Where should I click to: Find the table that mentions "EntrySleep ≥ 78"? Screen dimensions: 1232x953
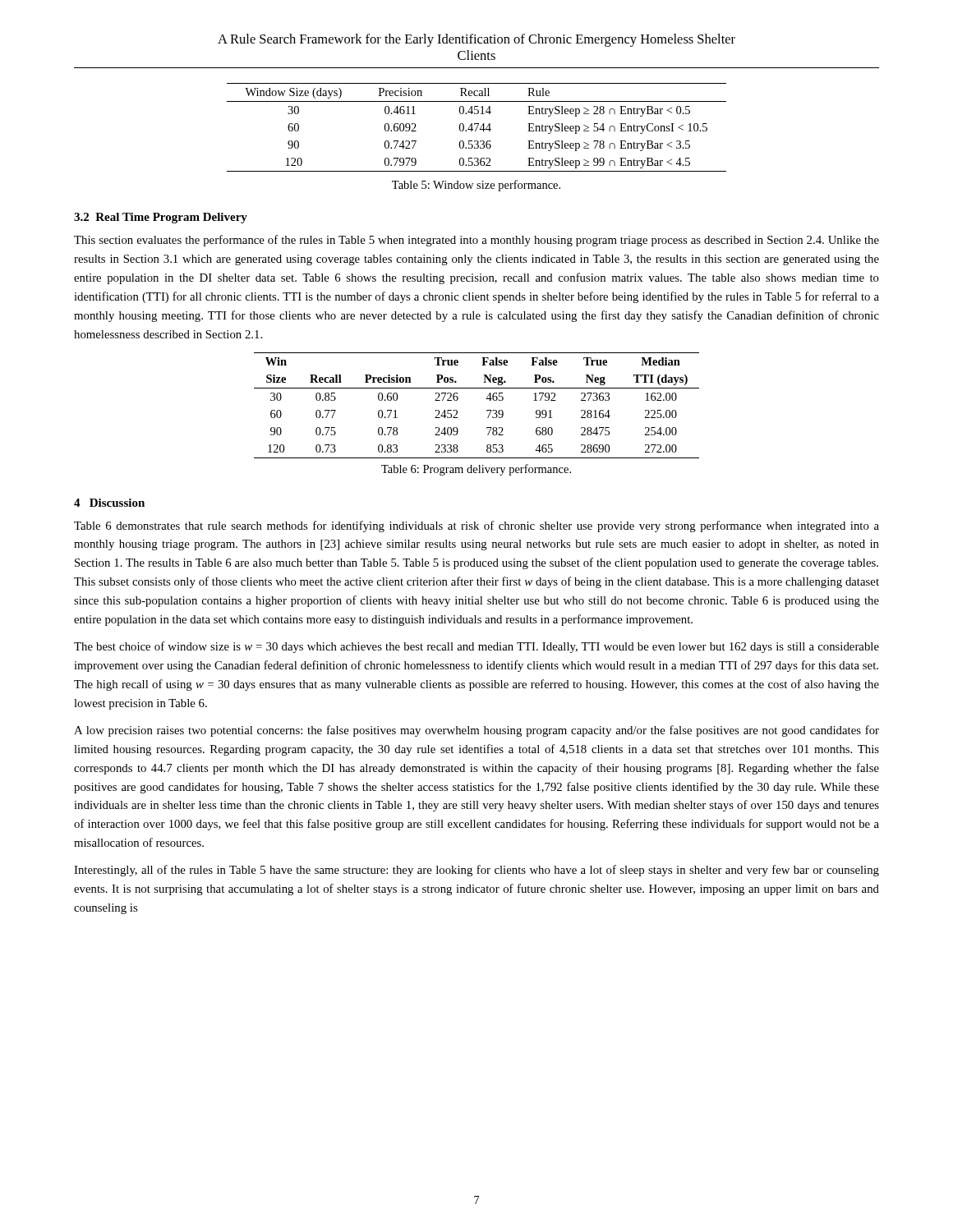[476, 127]
